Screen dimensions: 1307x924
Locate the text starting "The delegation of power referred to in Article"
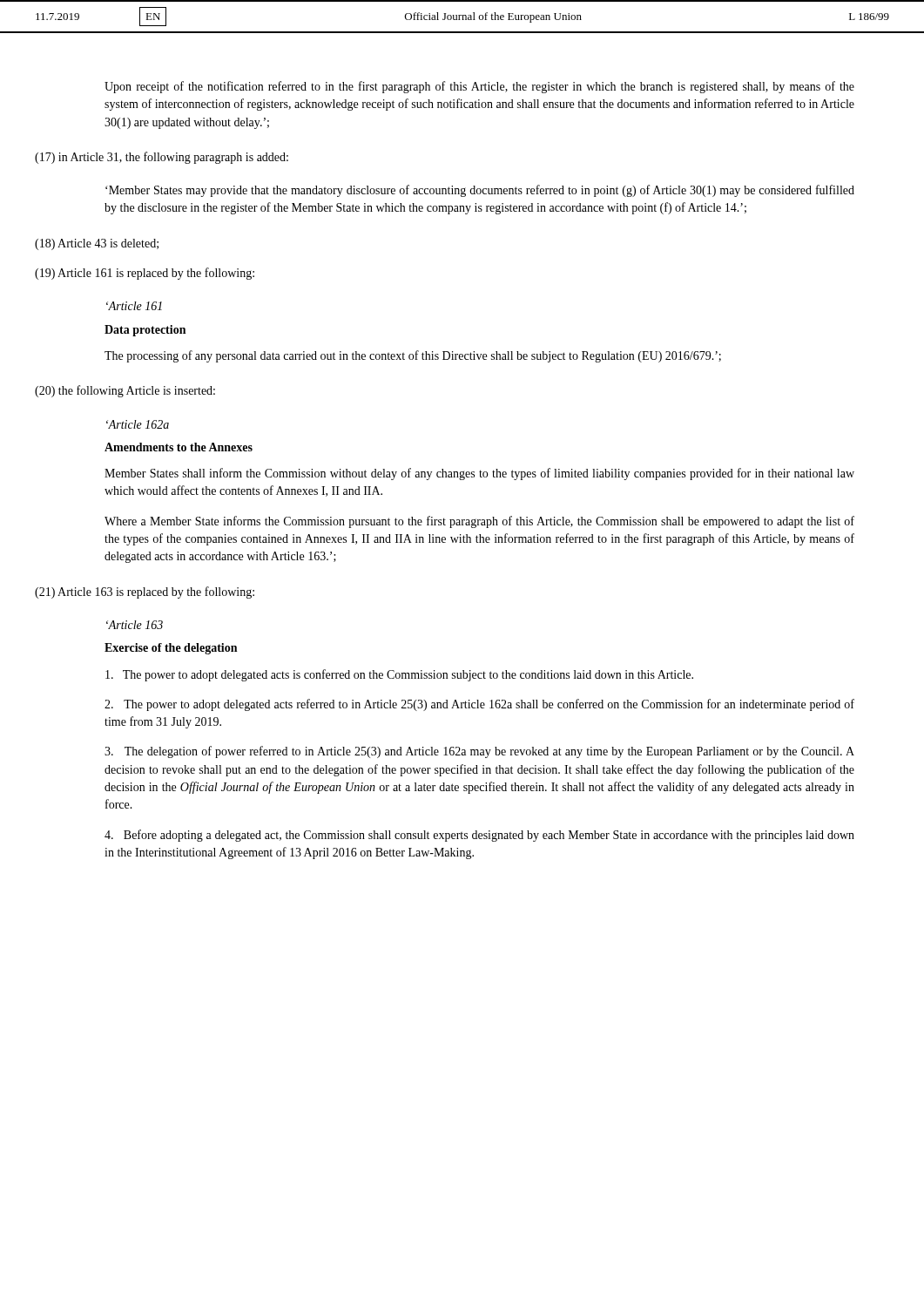pos(479,779)
